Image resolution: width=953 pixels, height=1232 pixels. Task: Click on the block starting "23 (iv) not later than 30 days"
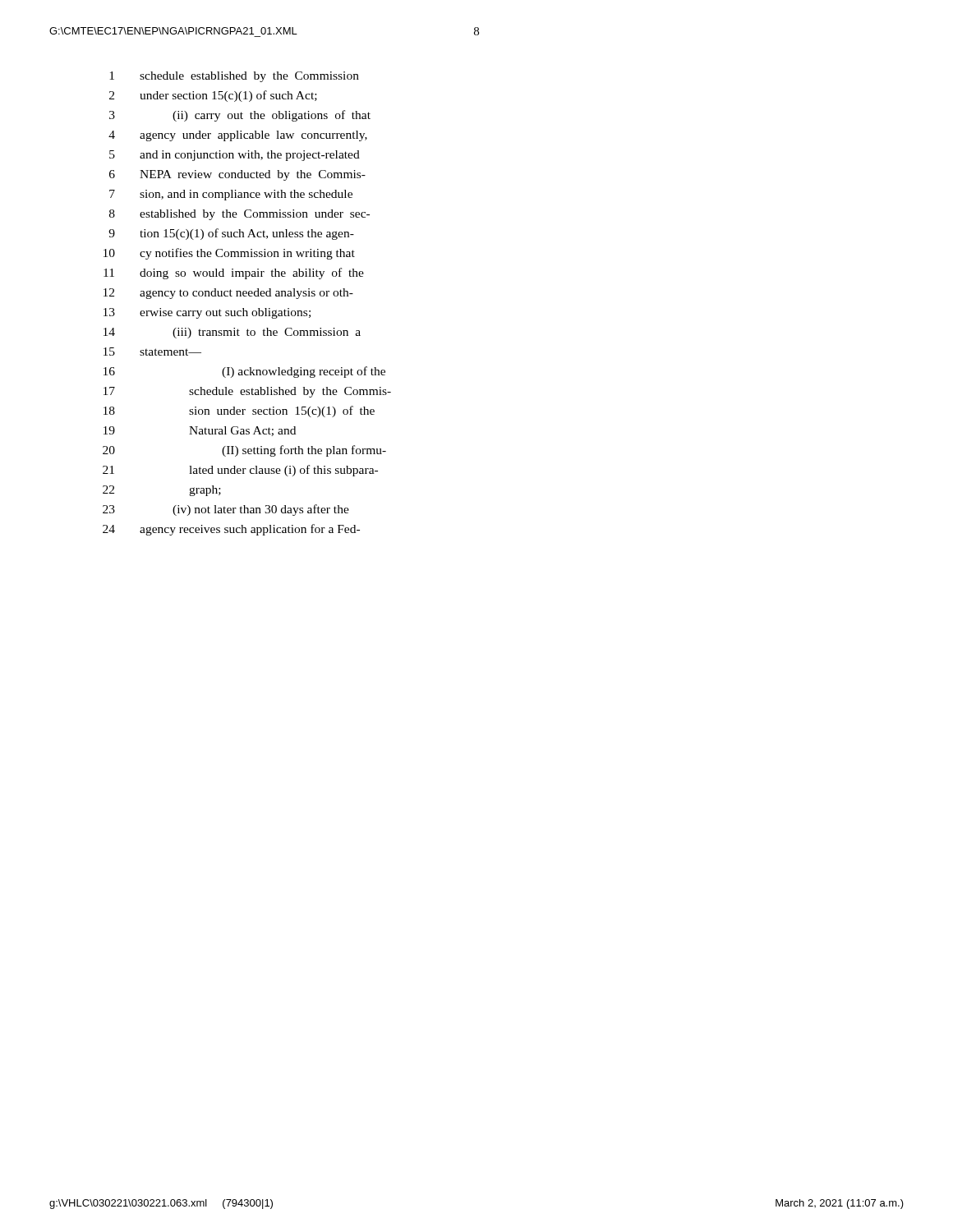click(226, 510)
